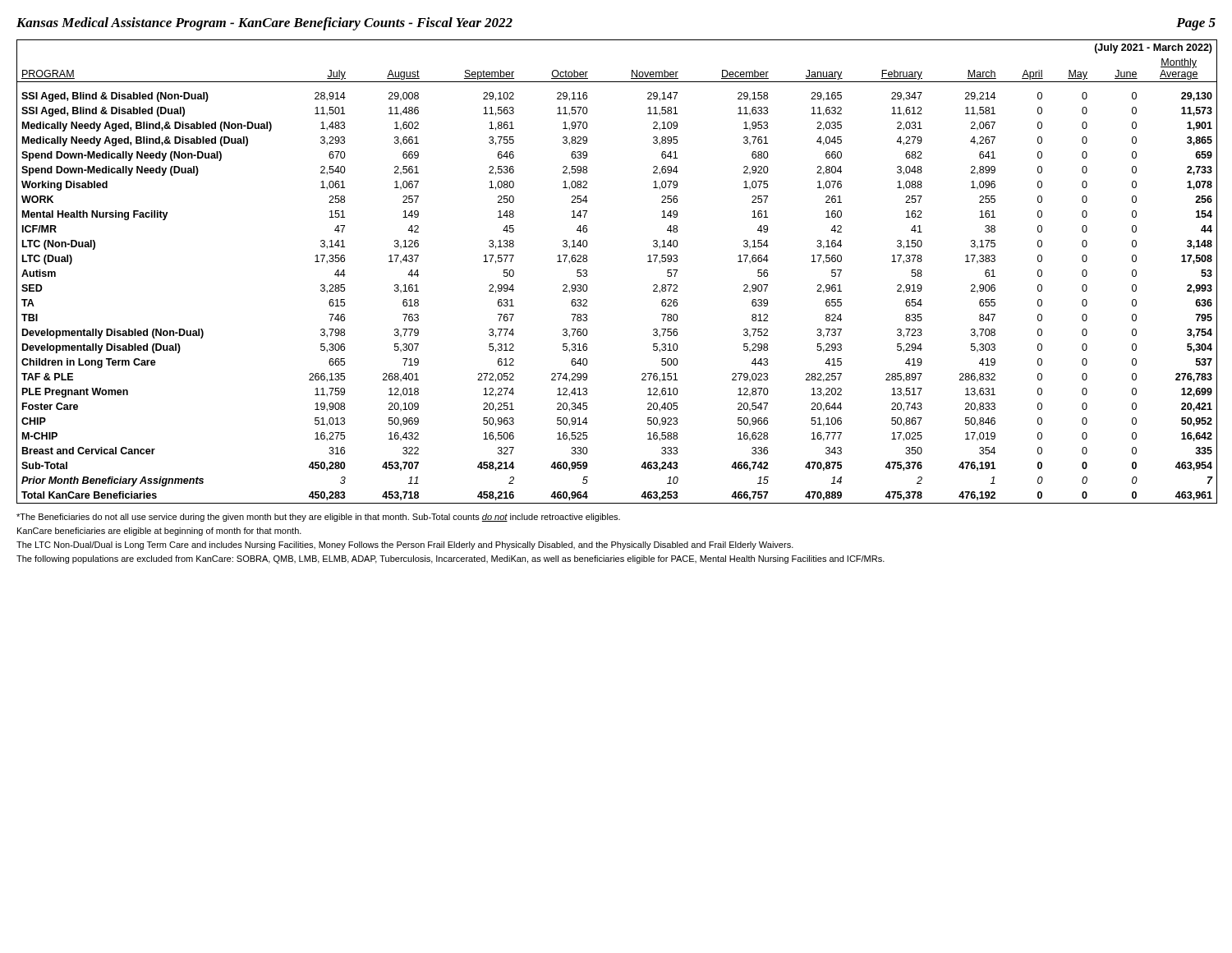The width and height of the screenshot is (1232, 953).
Task: Select the element starting "The Beneficiaries do not"
Action: [318, 517]
